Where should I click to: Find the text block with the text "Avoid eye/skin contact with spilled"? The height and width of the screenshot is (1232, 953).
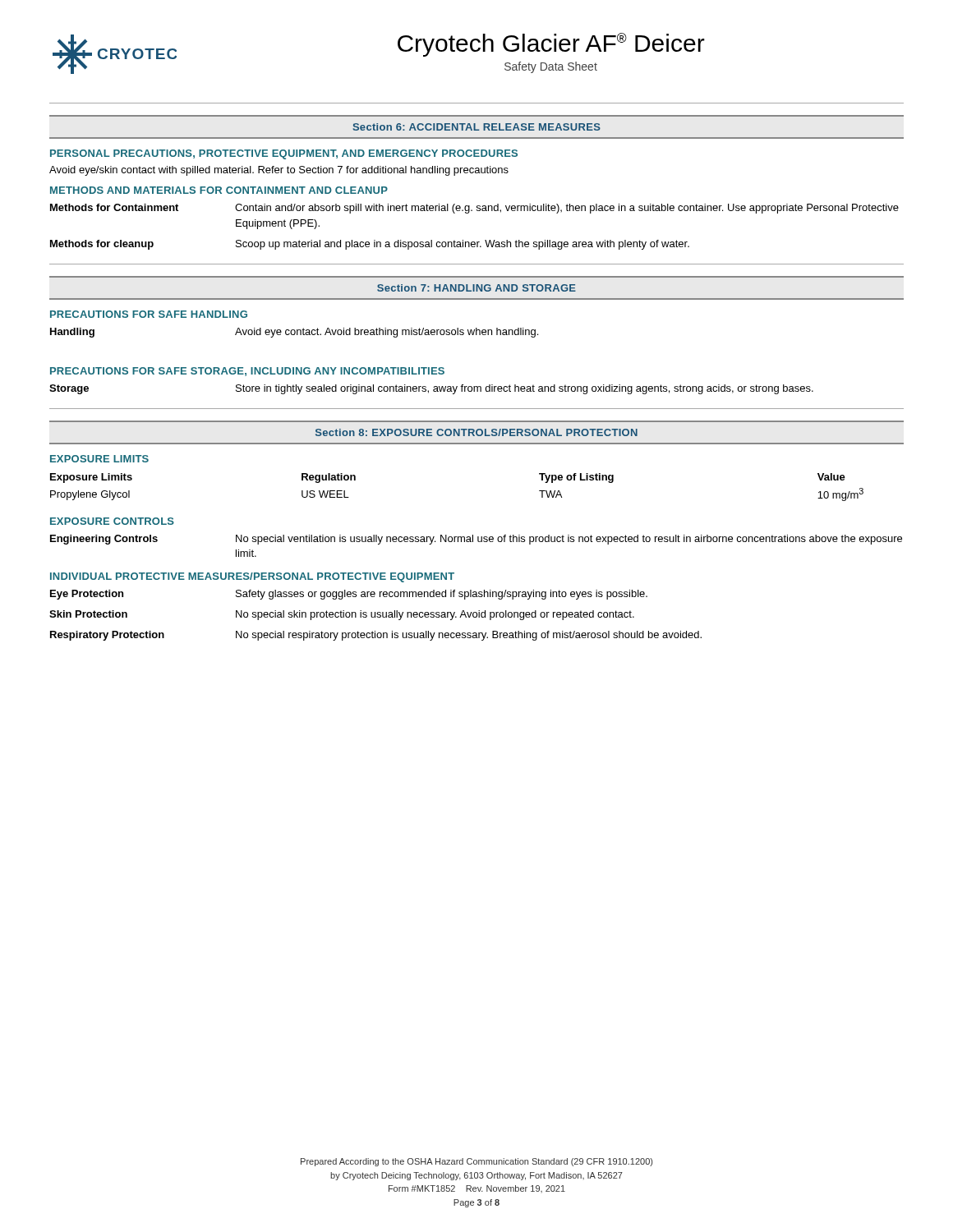pyautogui.click(x=279, y=170)
